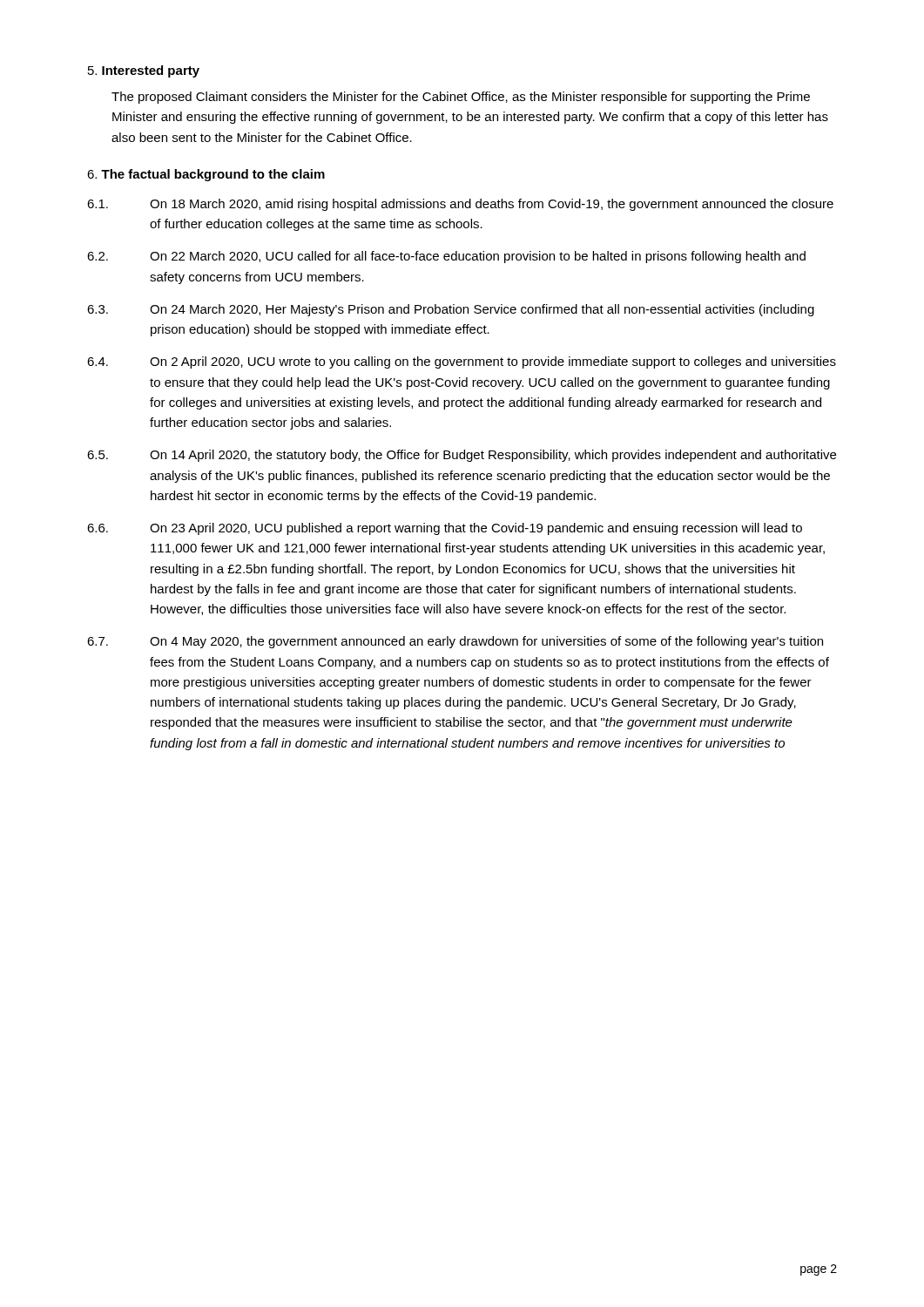Locate the section header that opens with "6. The factual background"

click(206, 174)
